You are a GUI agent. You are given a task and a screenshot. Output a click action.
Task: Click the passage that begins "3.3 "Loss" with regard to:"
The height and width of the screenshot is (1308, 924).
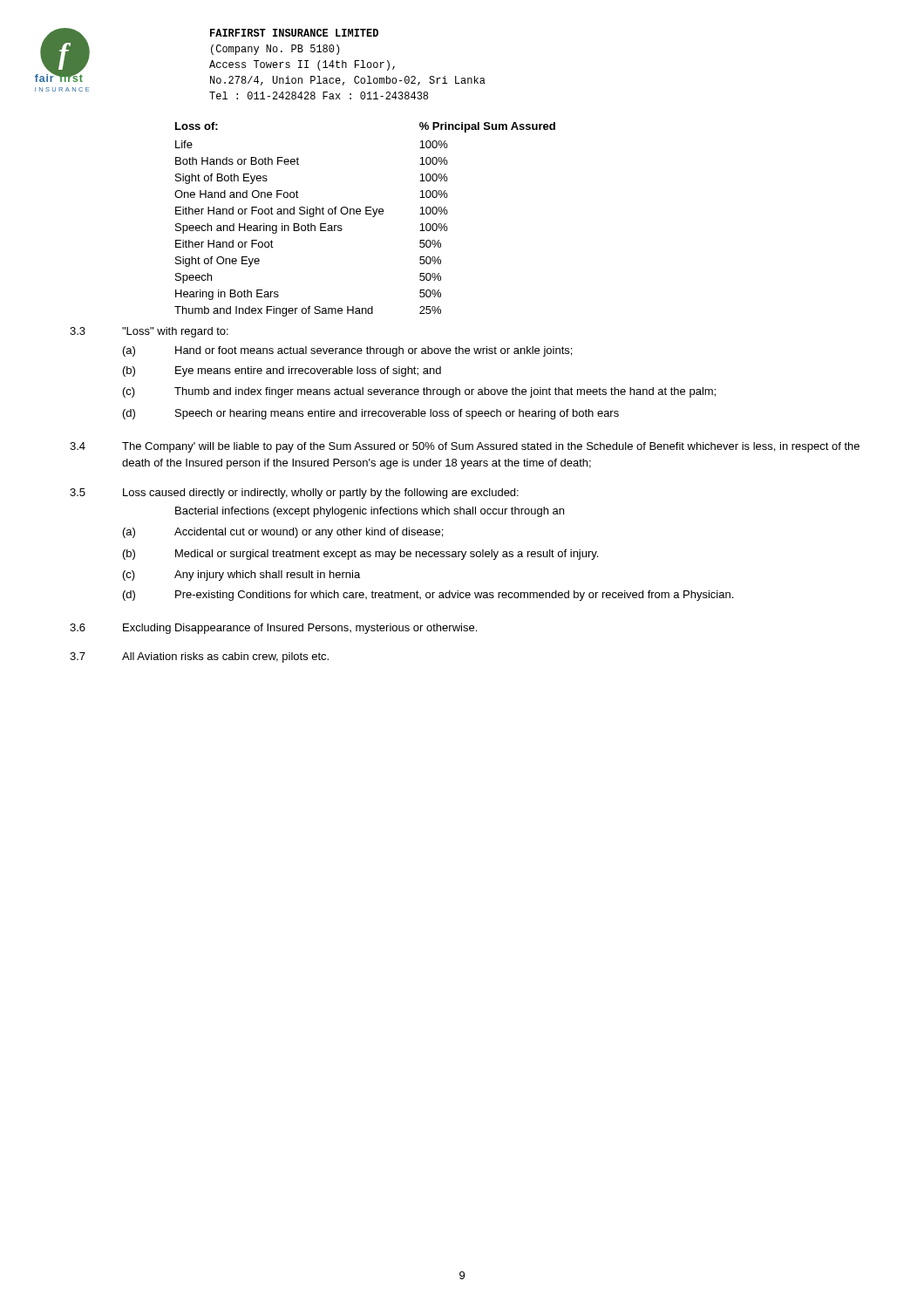coord(149,332)
